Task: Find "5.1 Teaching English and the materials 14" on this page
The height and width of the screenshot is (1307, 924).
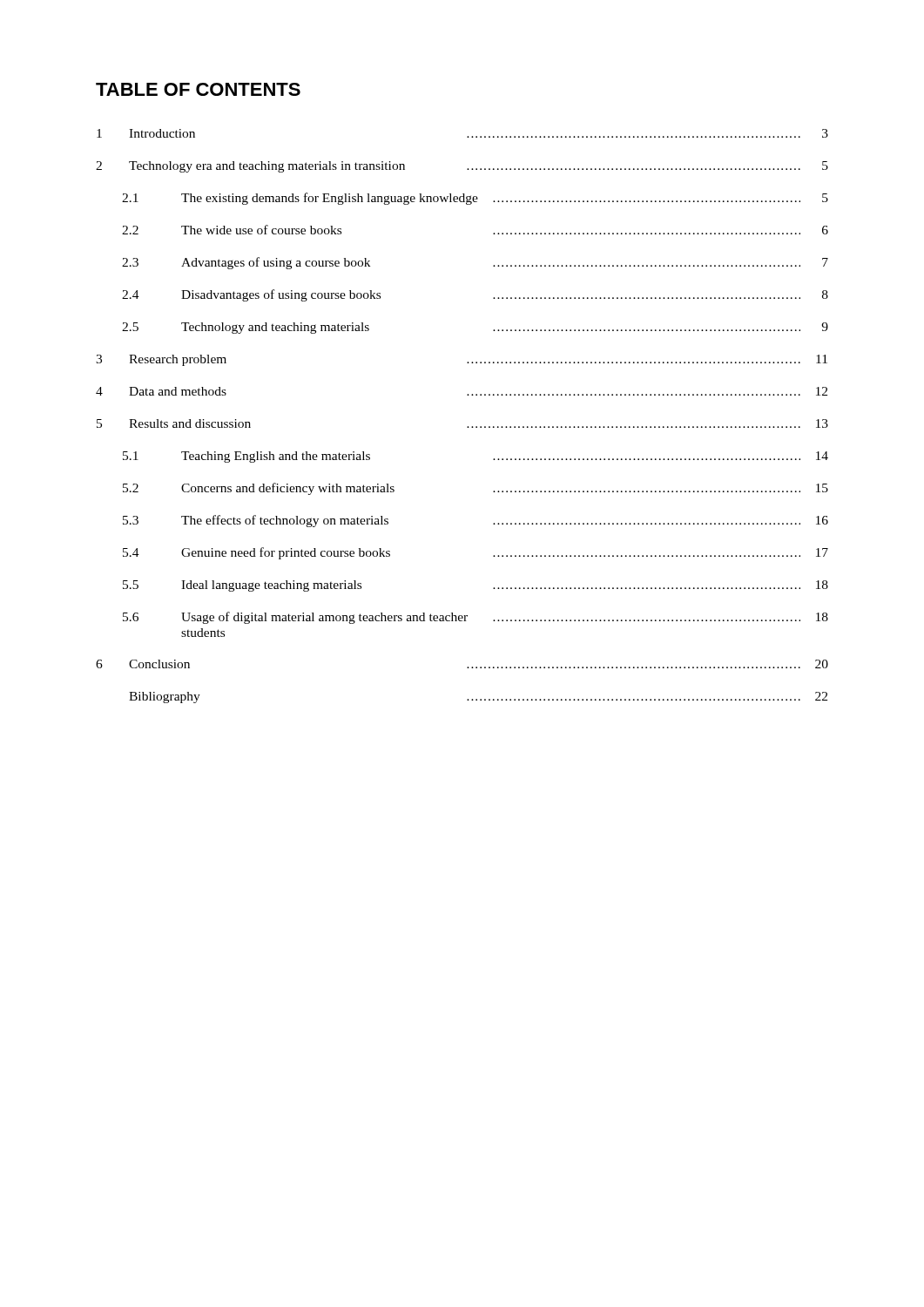Action: pyautogui.click(x=267, y=457)
